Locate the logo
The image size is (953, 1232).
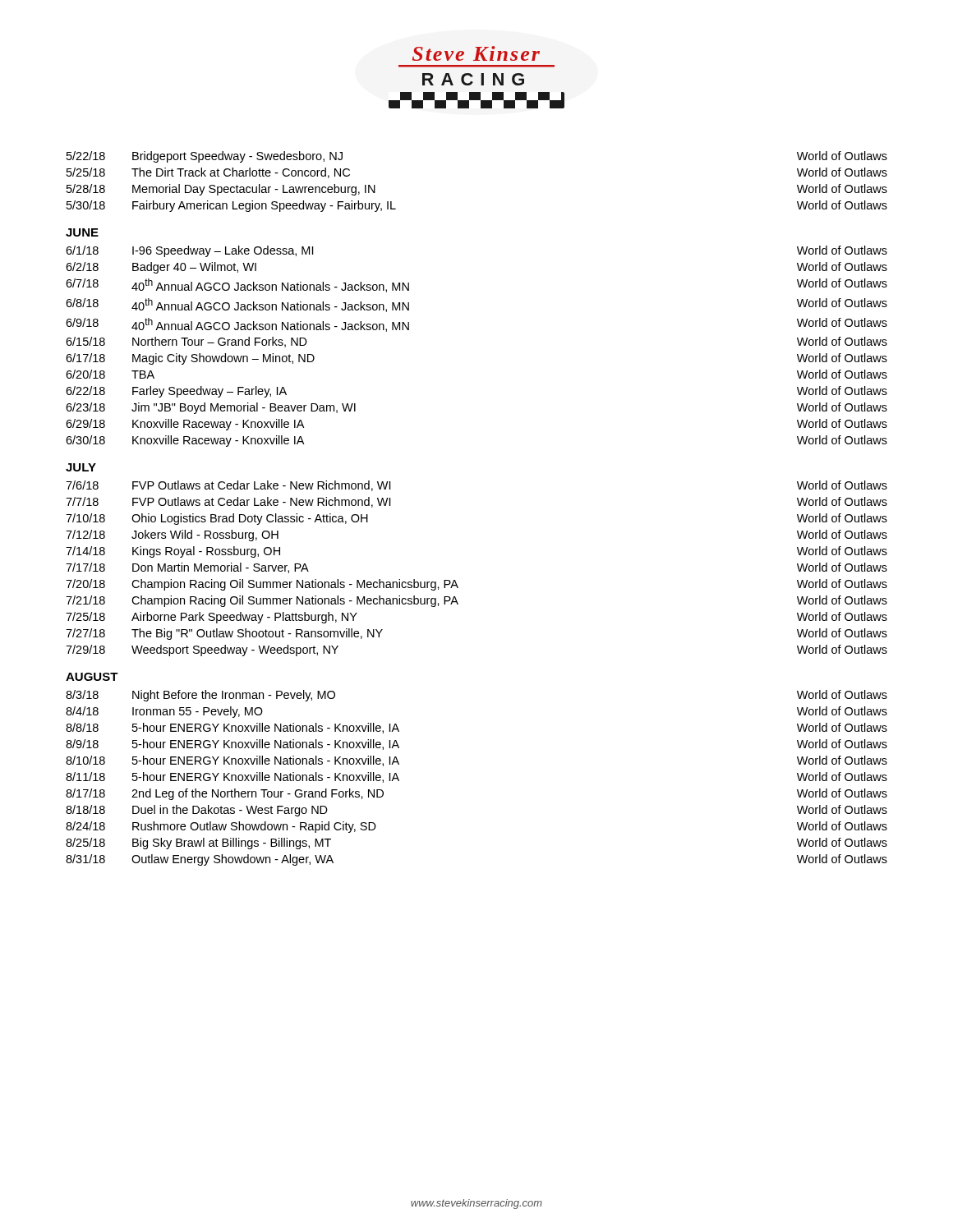476,74
